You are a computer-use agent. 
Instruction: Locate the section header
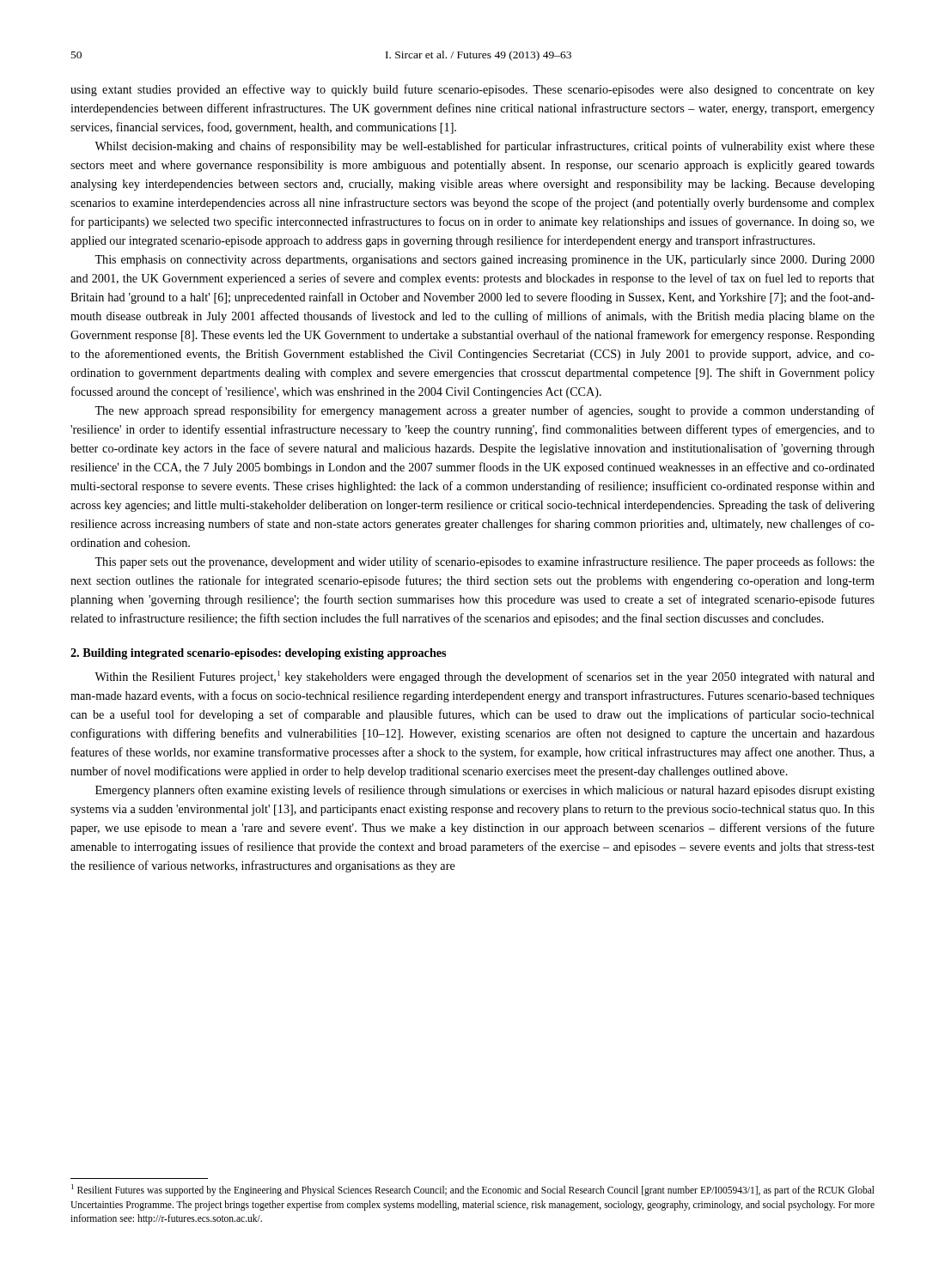pyautogui.click(x=258, y=653)
